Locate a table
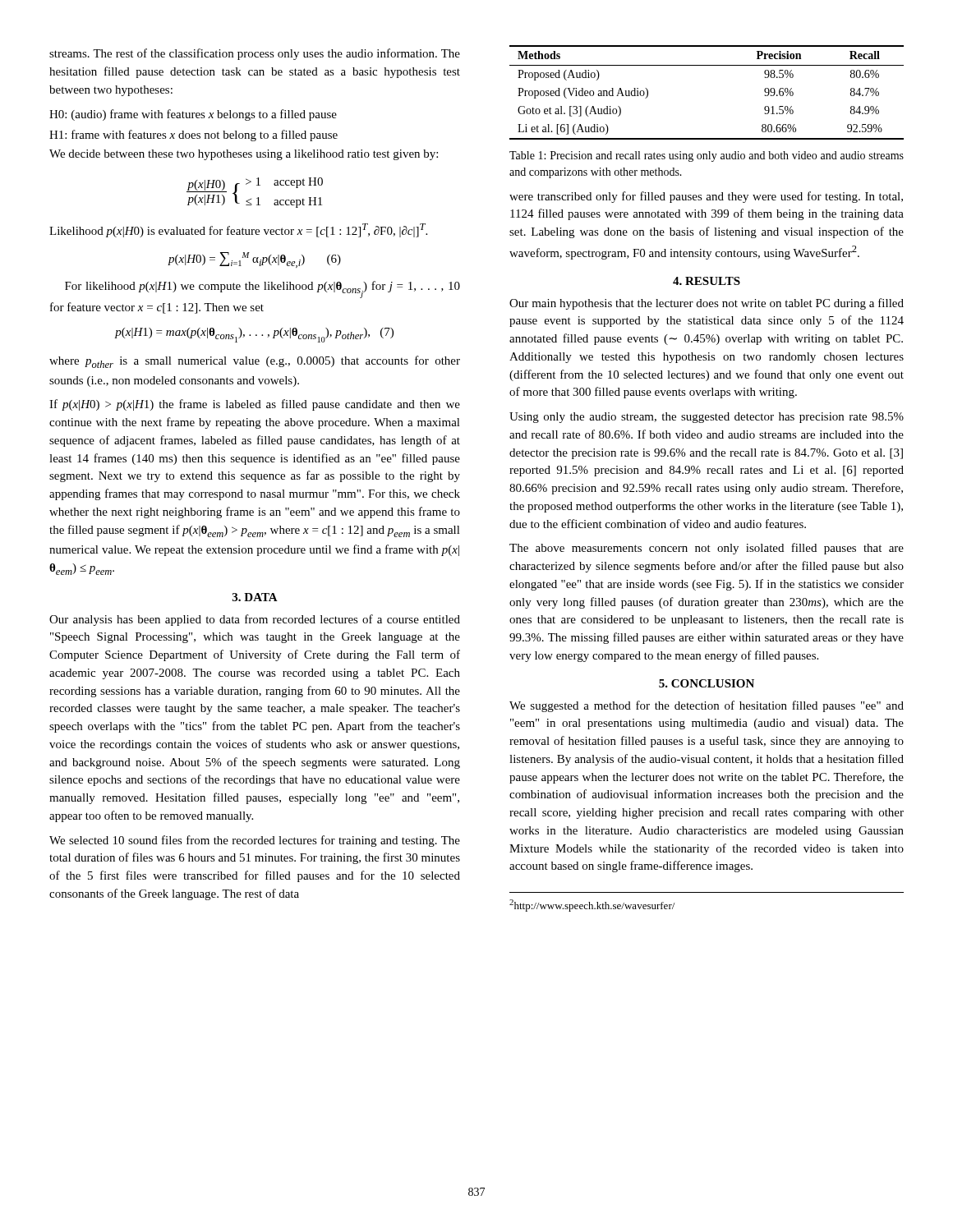Viewport: 953px width, 1232px height. pos(707,92)
